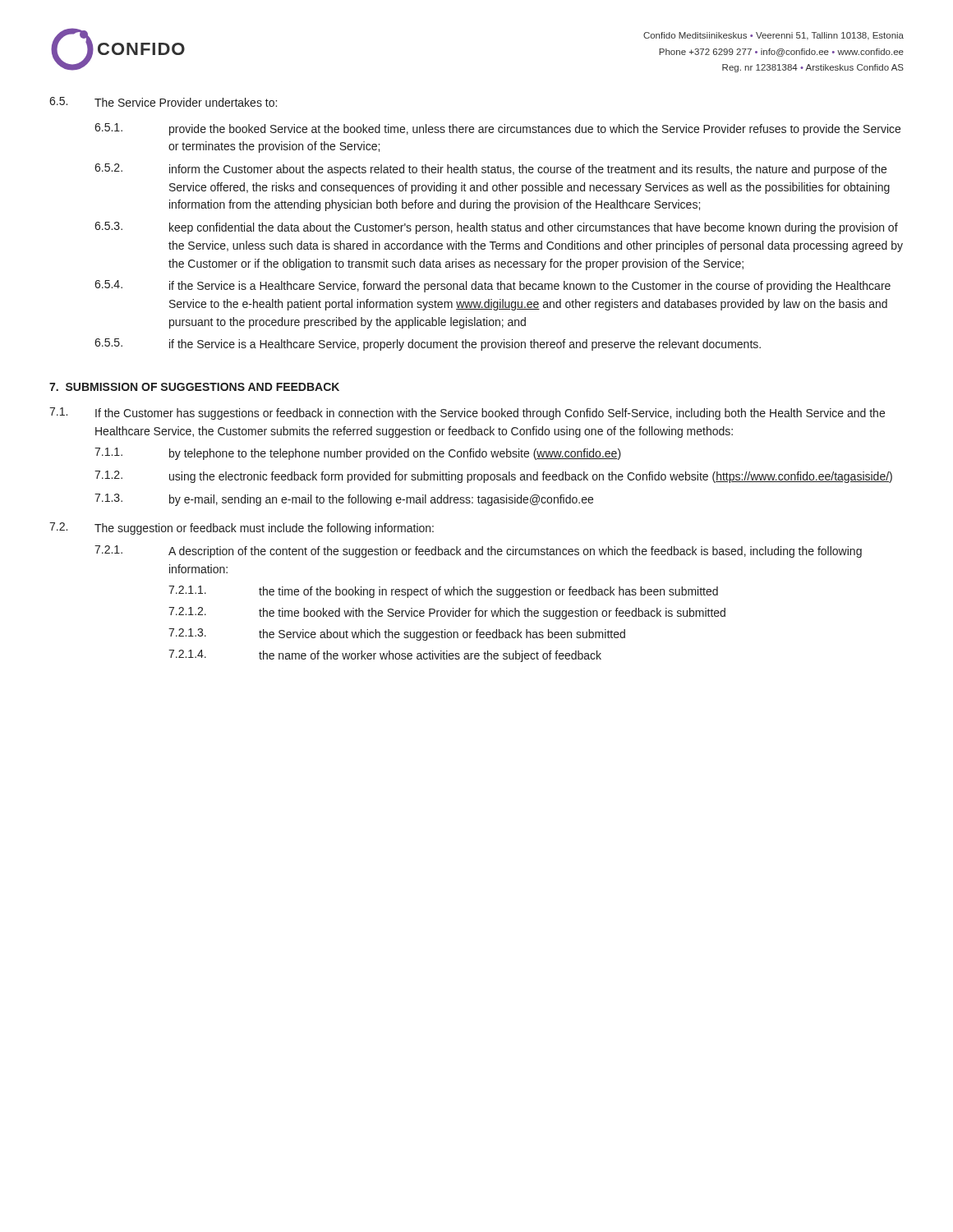This screenshot has height=1232, width=953.
Task: Find the list item with the text "7.1.3. by e-mail, sending an e-mail to"
Action: [x=499, y=500]
